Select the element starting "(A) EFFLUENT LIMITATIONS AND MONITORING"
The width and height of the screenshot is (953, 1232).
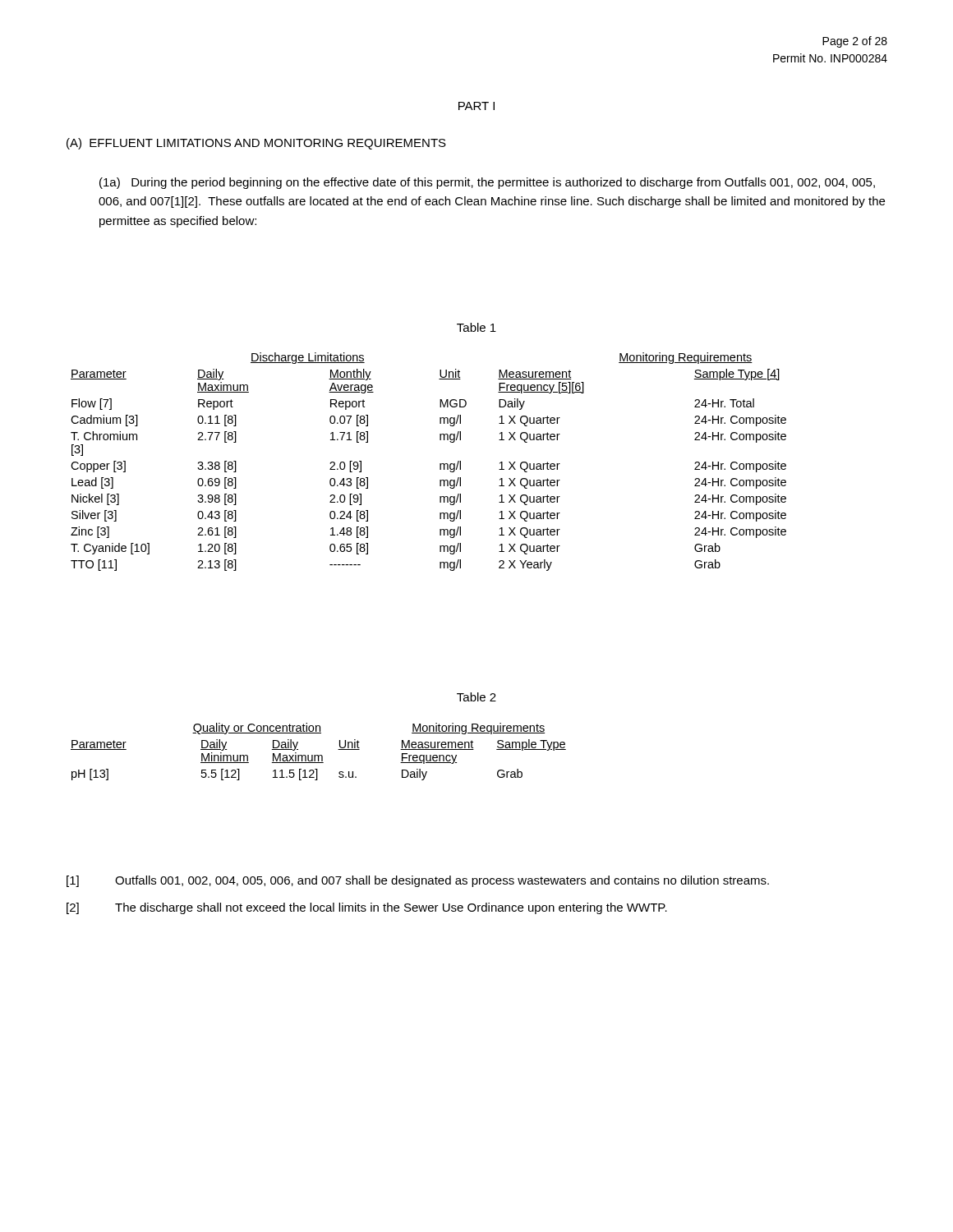pyautogui.click(x=256, y=142)
